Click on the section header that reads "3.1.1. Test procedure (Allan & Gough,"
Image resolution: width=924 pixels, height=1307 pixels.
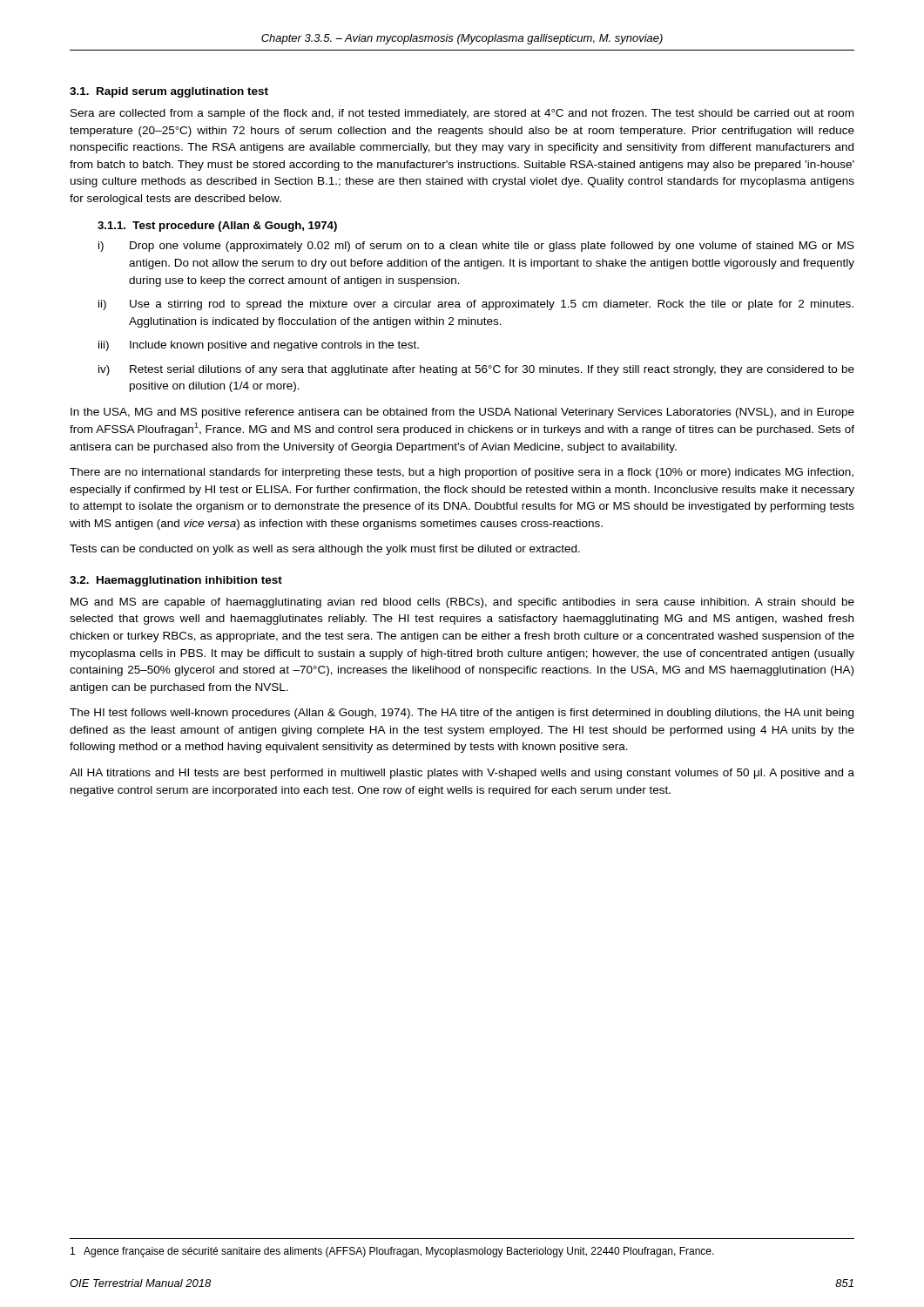pos(217,226)
